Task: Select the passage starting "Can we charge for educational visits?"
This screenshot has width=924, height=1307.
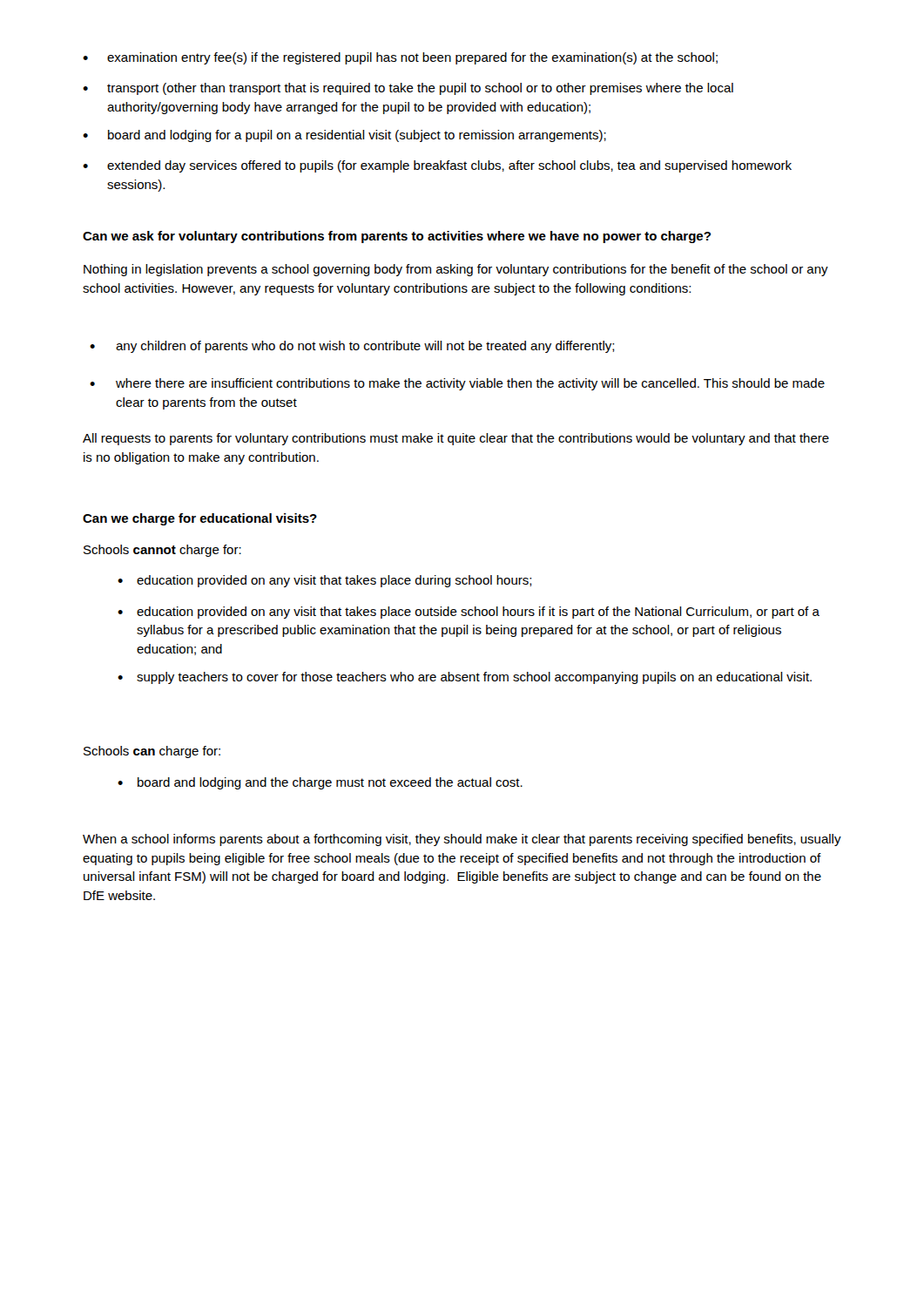Action: [x=200, y=518]
